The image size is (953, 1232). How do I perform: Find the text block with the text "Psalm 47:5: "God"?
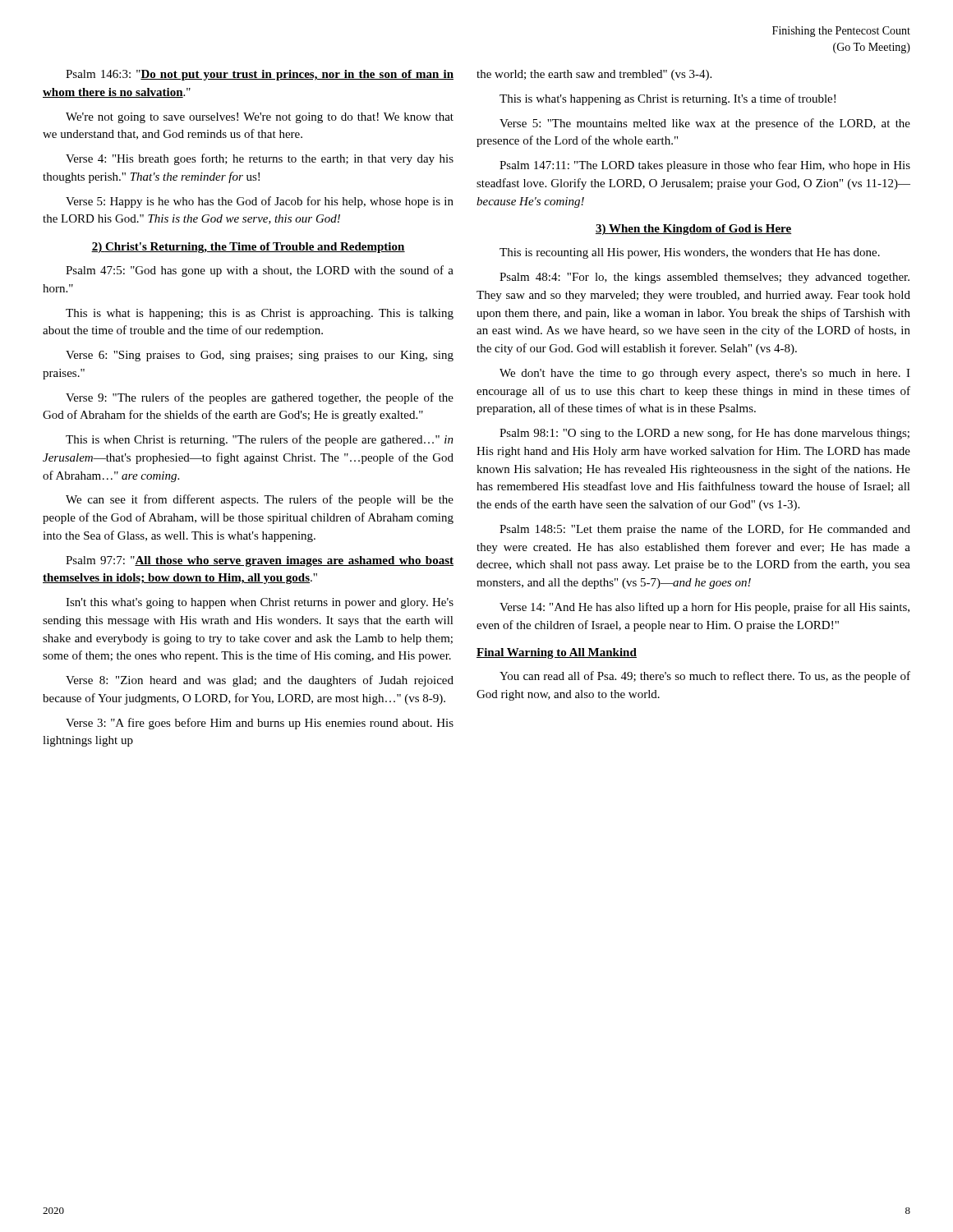pos(248,280)
